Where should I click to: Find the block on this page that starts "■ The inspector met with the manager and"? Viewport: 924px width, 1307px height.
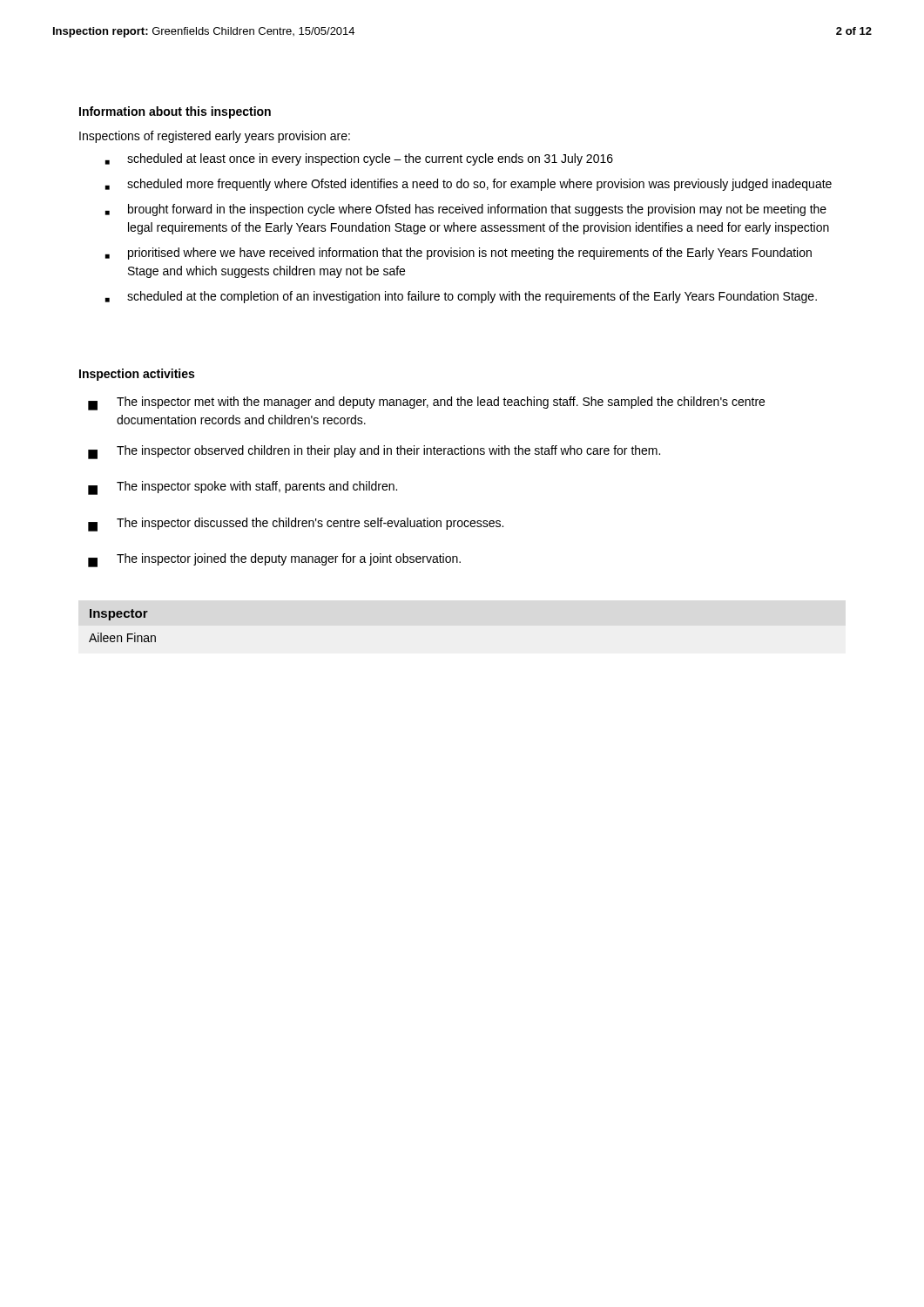tap(466, 411)
